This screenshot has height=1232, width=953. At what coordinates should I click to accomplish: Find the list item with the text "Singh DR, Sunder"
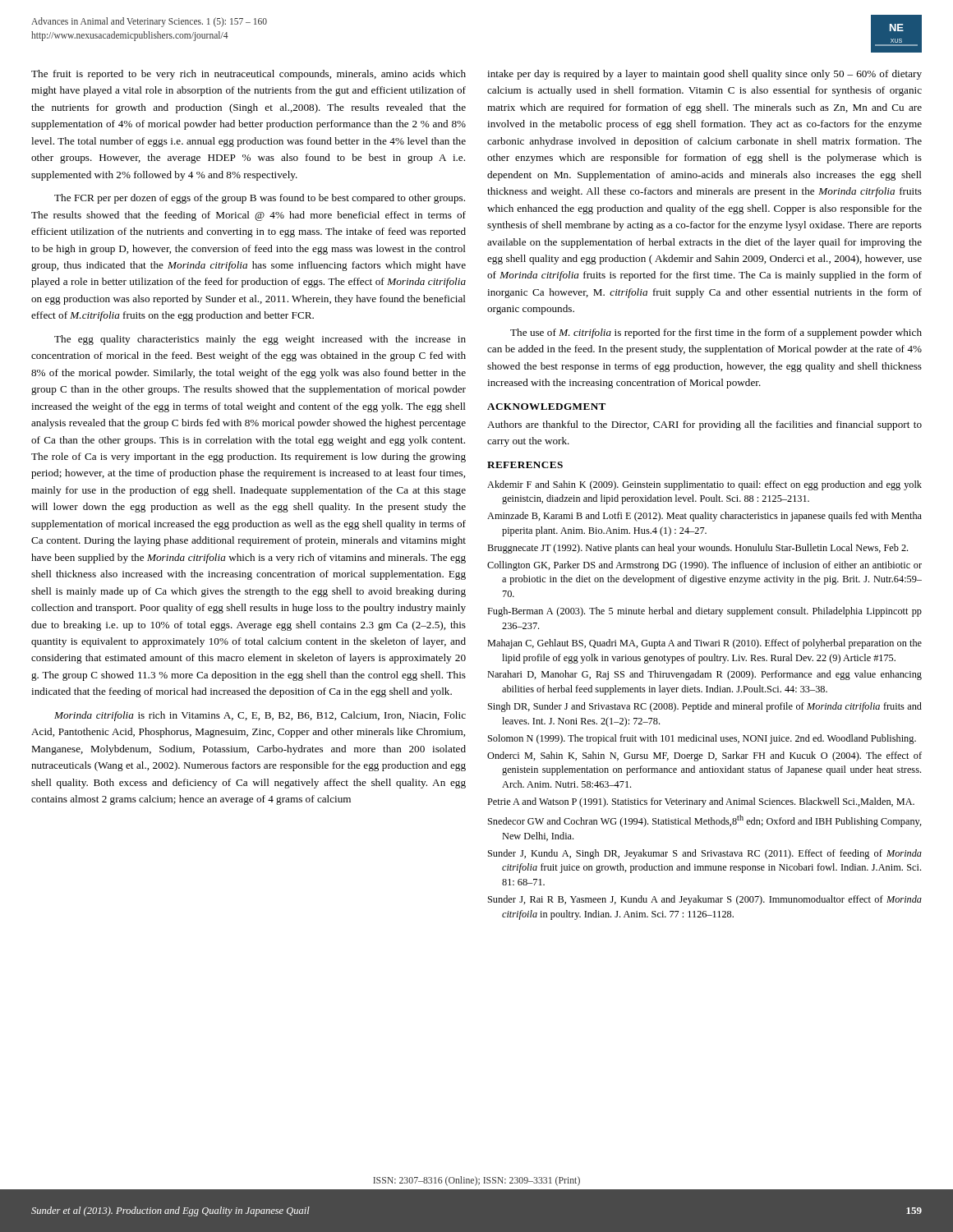pyautogui.click(x=704, y=714)
